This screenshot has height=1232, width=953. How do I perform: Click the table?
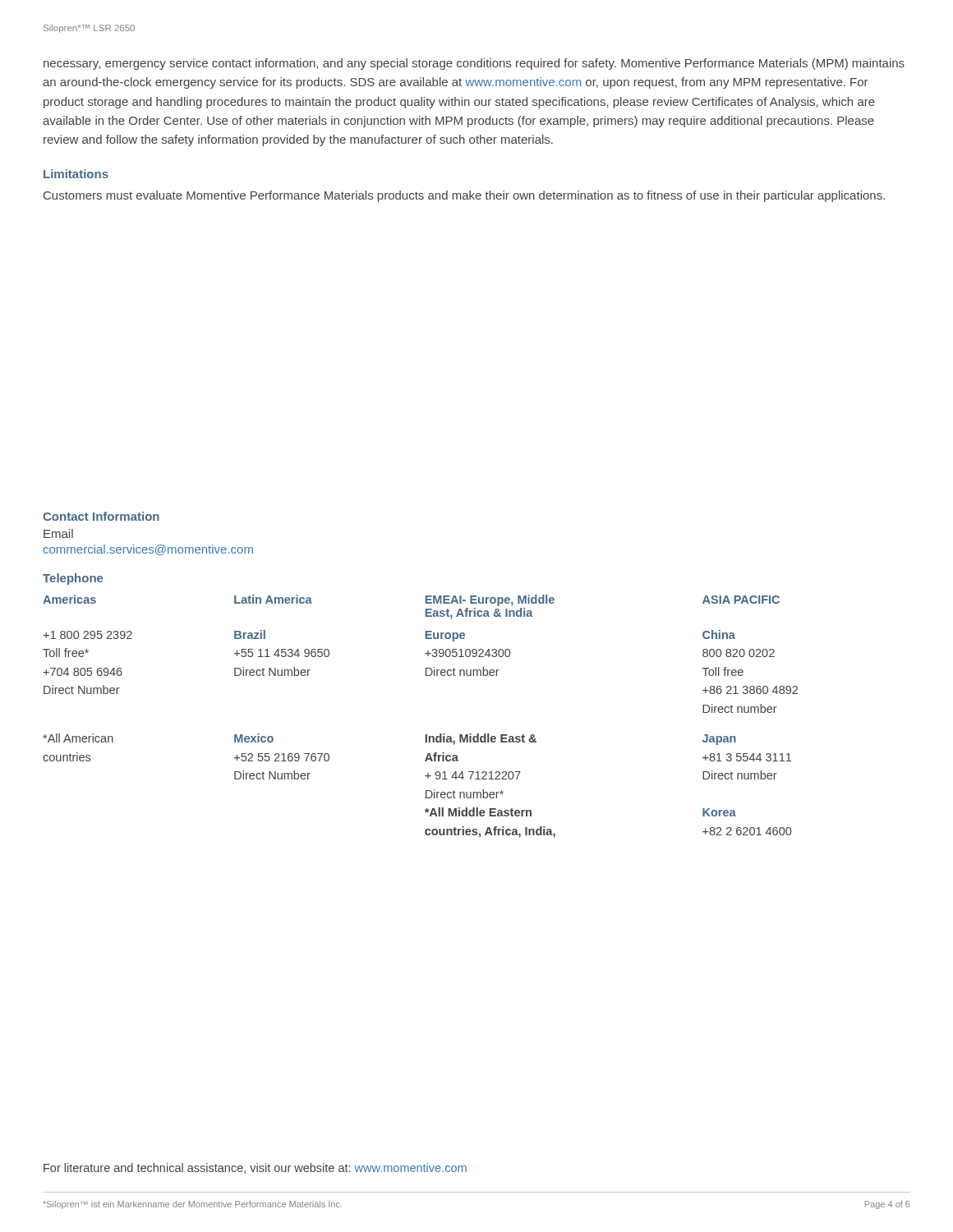coord(476,717)
